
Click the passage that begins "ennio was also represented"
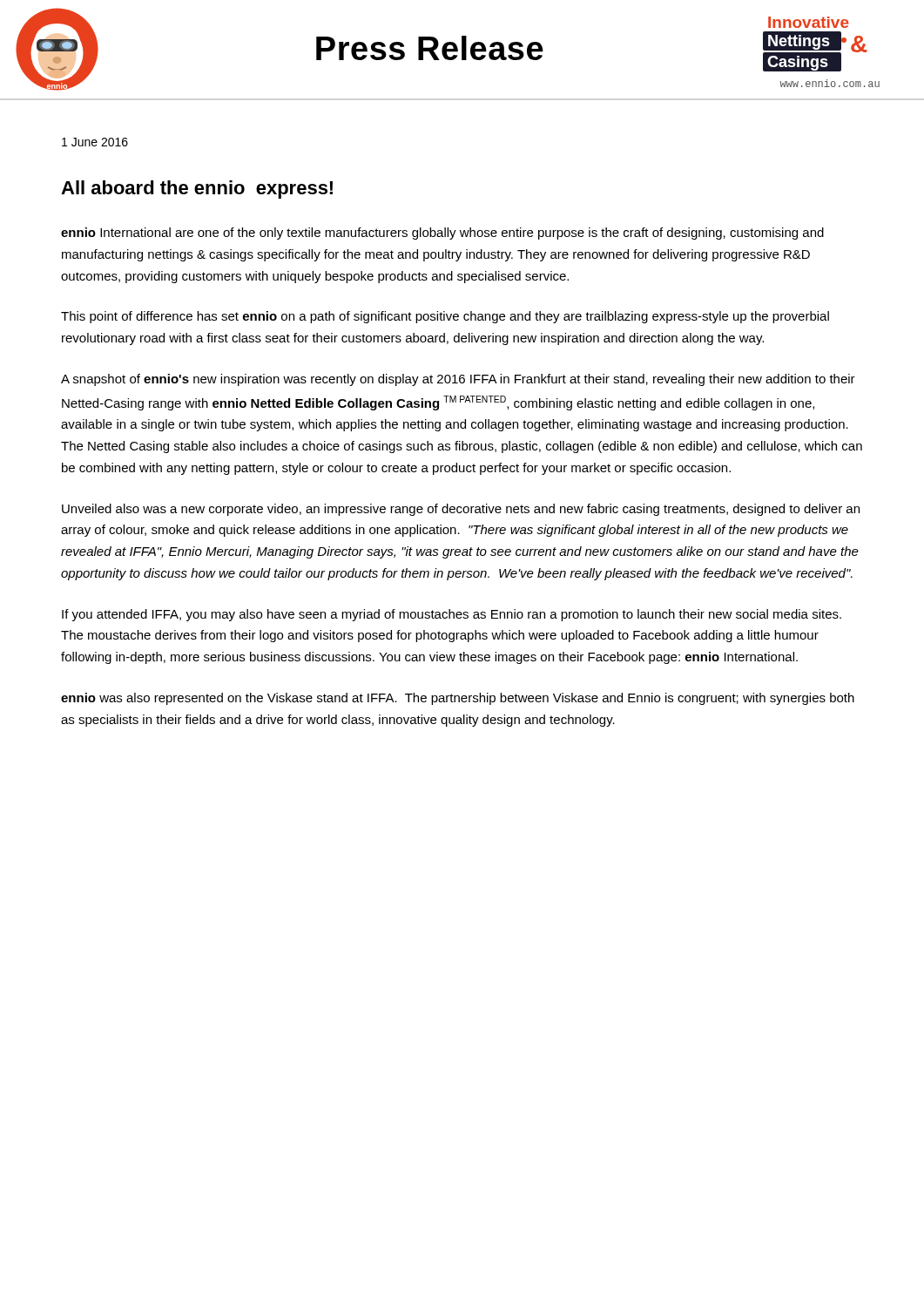click(x=458, y=708)
